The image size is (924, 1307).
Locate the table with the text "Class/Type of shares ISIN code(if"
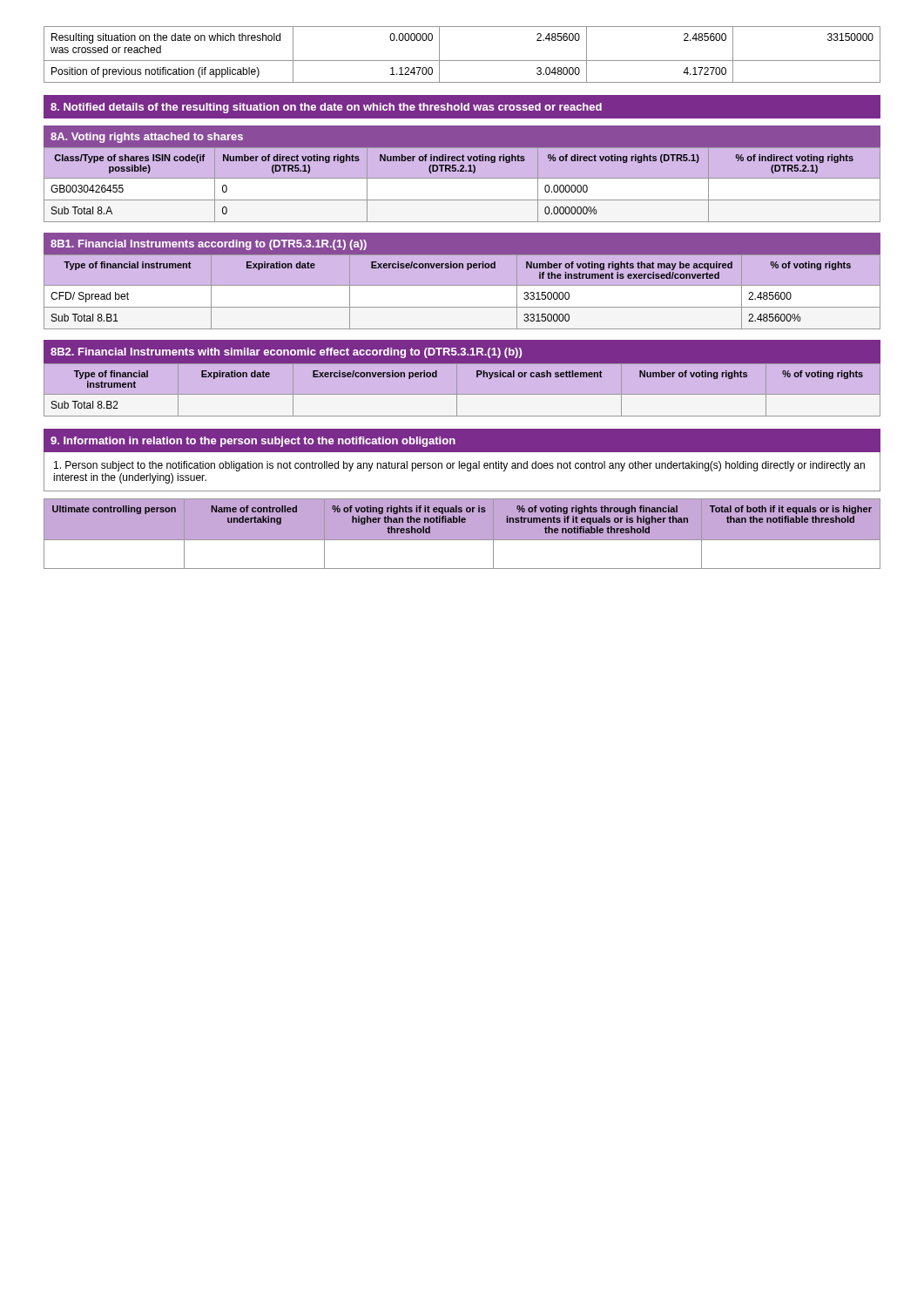coord(462,185)
